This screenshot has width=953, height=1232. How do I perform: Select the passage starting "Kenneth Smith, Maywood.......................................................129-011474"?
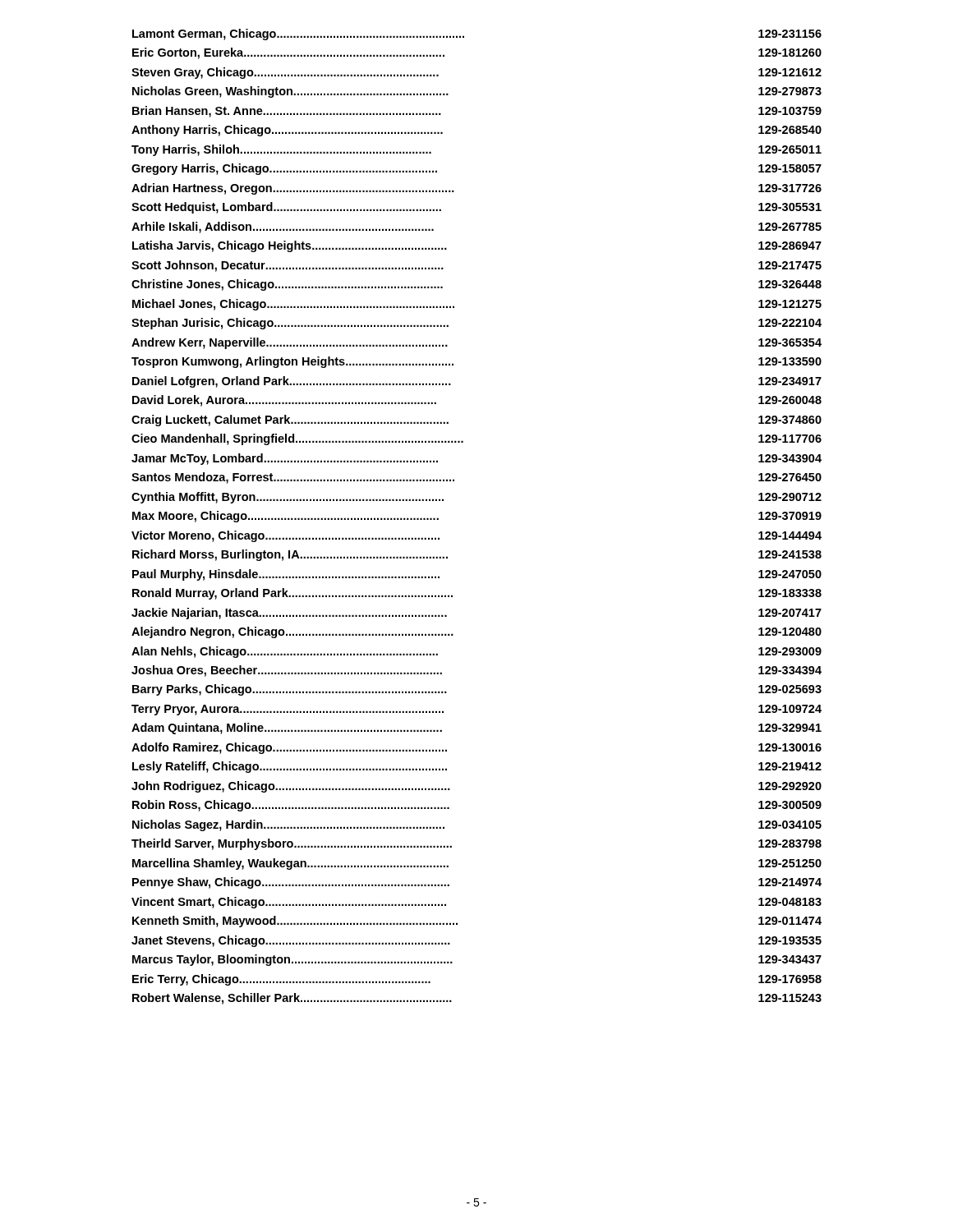click(227, 922)
